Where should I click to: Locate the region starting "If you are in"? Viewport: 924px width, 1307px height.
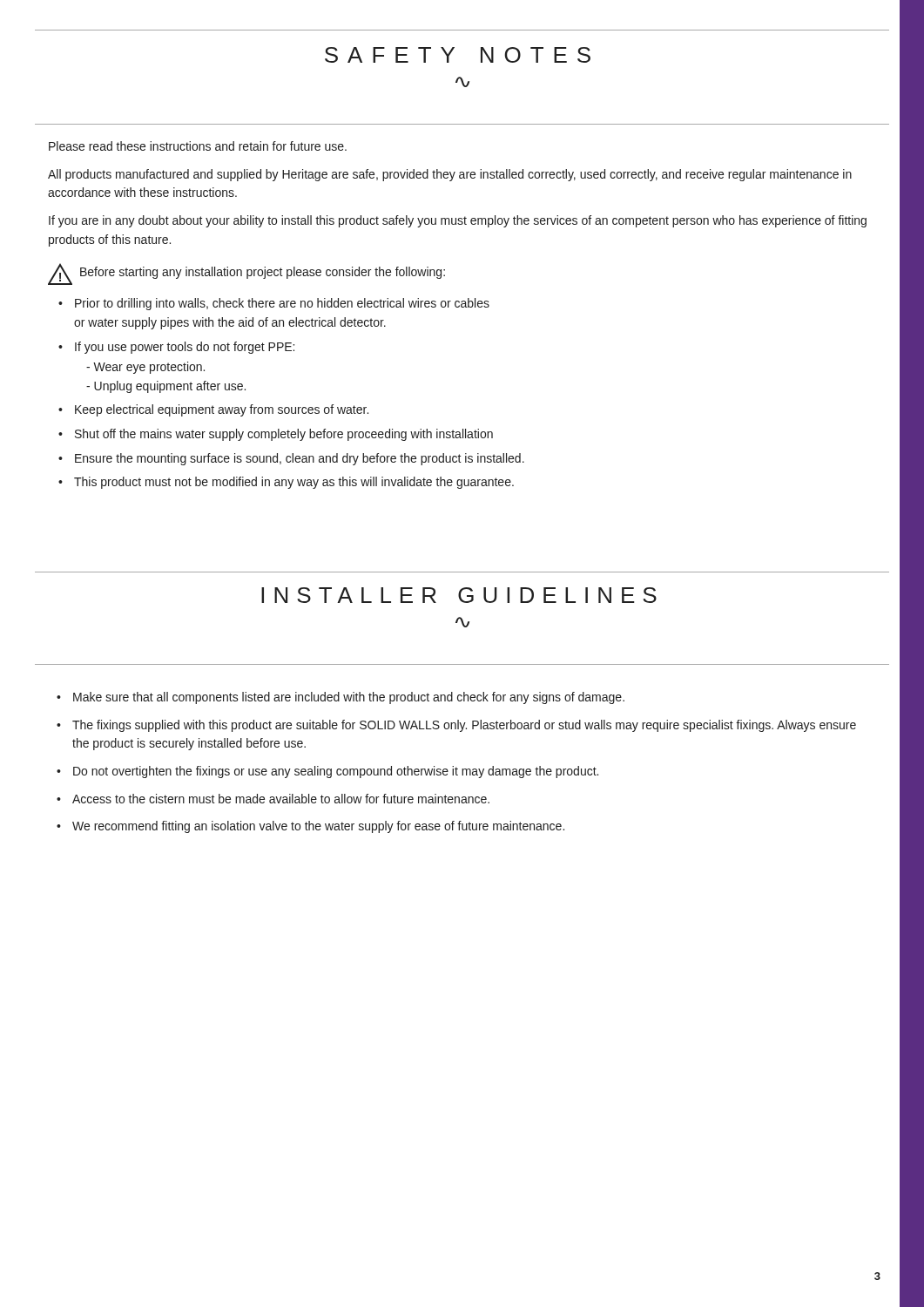(x=462, y=231)
